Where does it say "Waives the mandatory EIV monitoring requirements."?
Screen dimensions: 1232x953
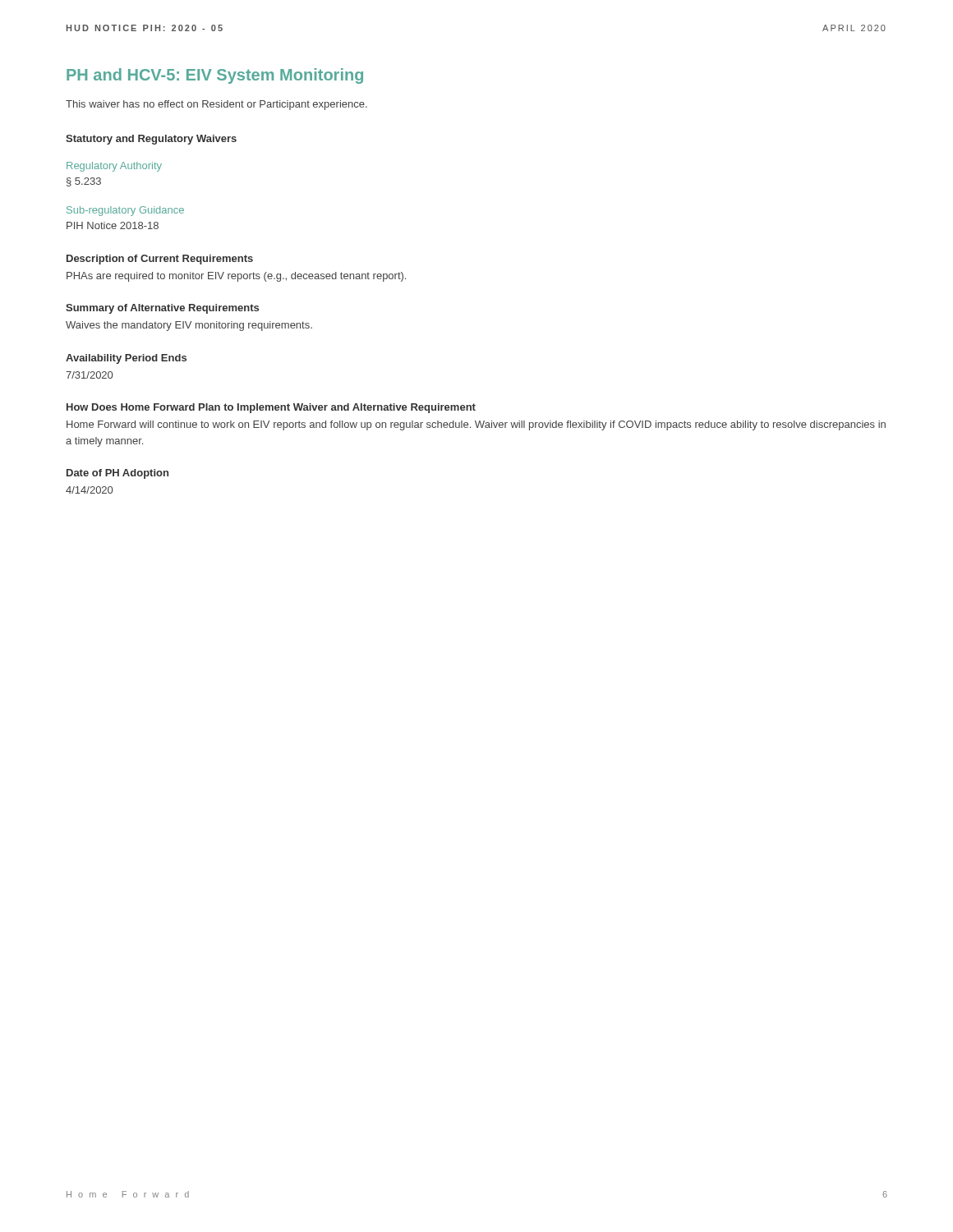189,325
